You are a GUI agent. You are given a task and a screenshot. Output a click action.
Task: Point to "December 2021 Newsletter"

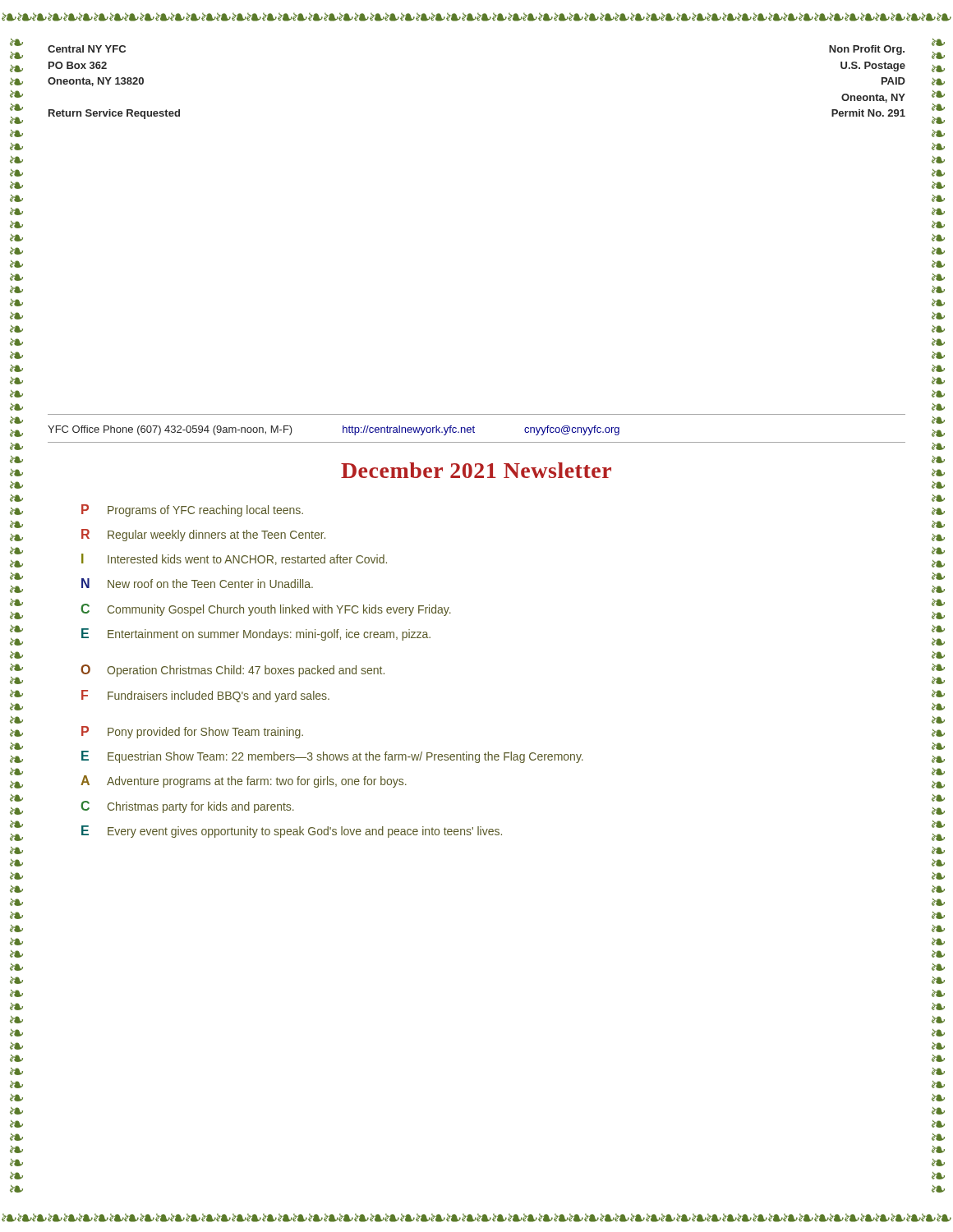coord(476,470)
